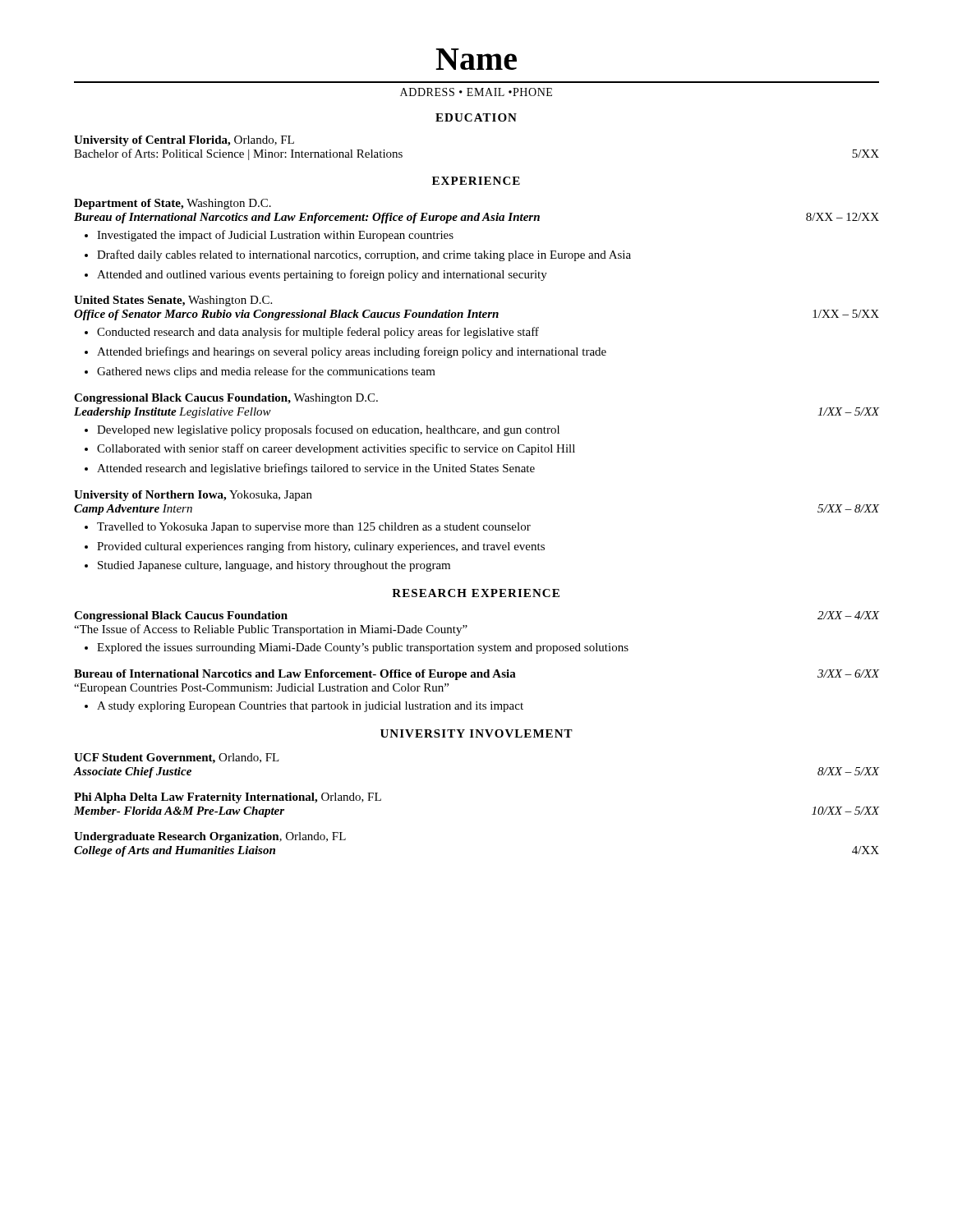This screenshot has width=953, height=1232.
Task: Navigate to the passage starting "RESEARCH EXPERIENCE"
Action: coord(476,593)
